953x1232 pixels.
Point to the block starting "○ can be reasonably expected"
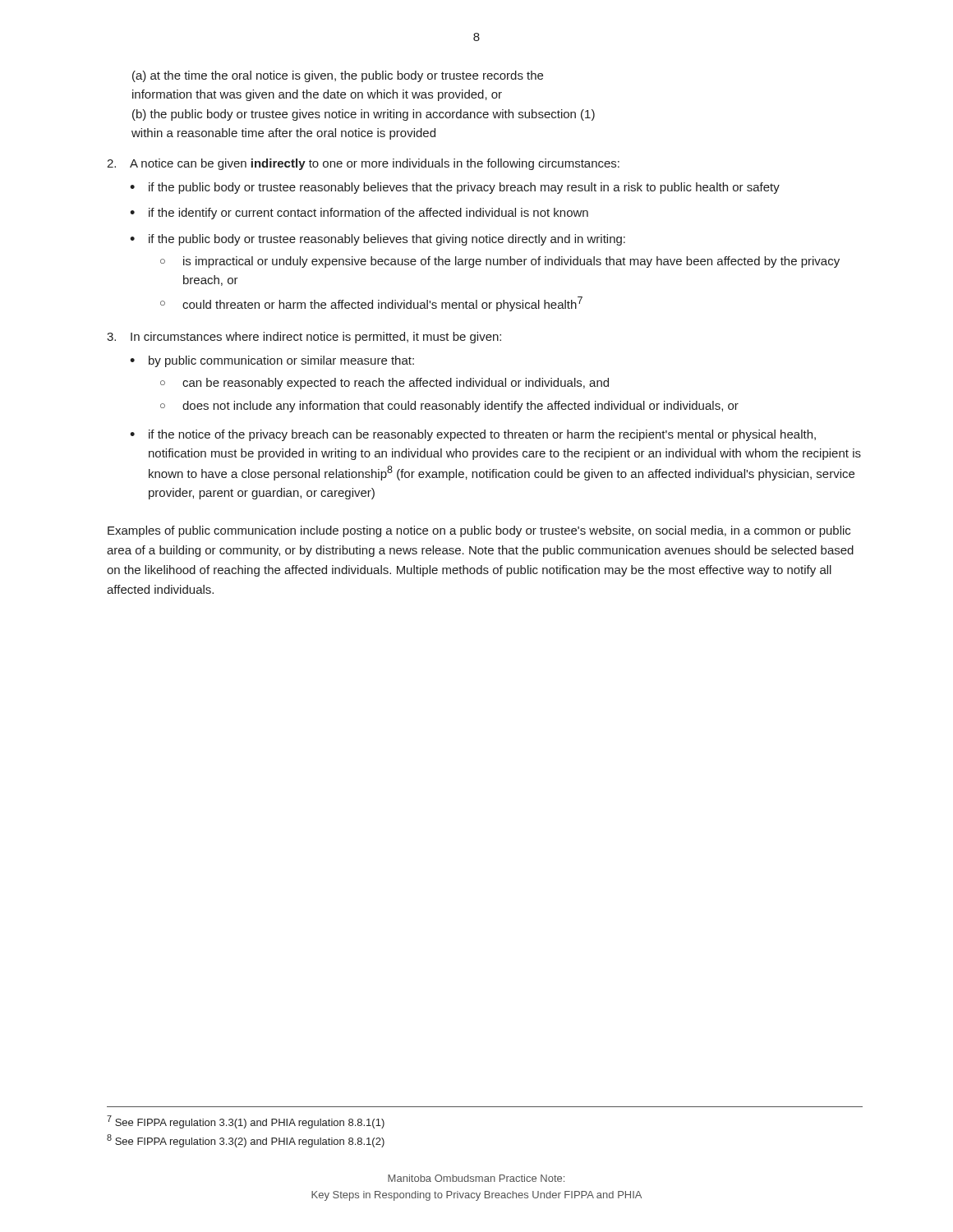511,383
